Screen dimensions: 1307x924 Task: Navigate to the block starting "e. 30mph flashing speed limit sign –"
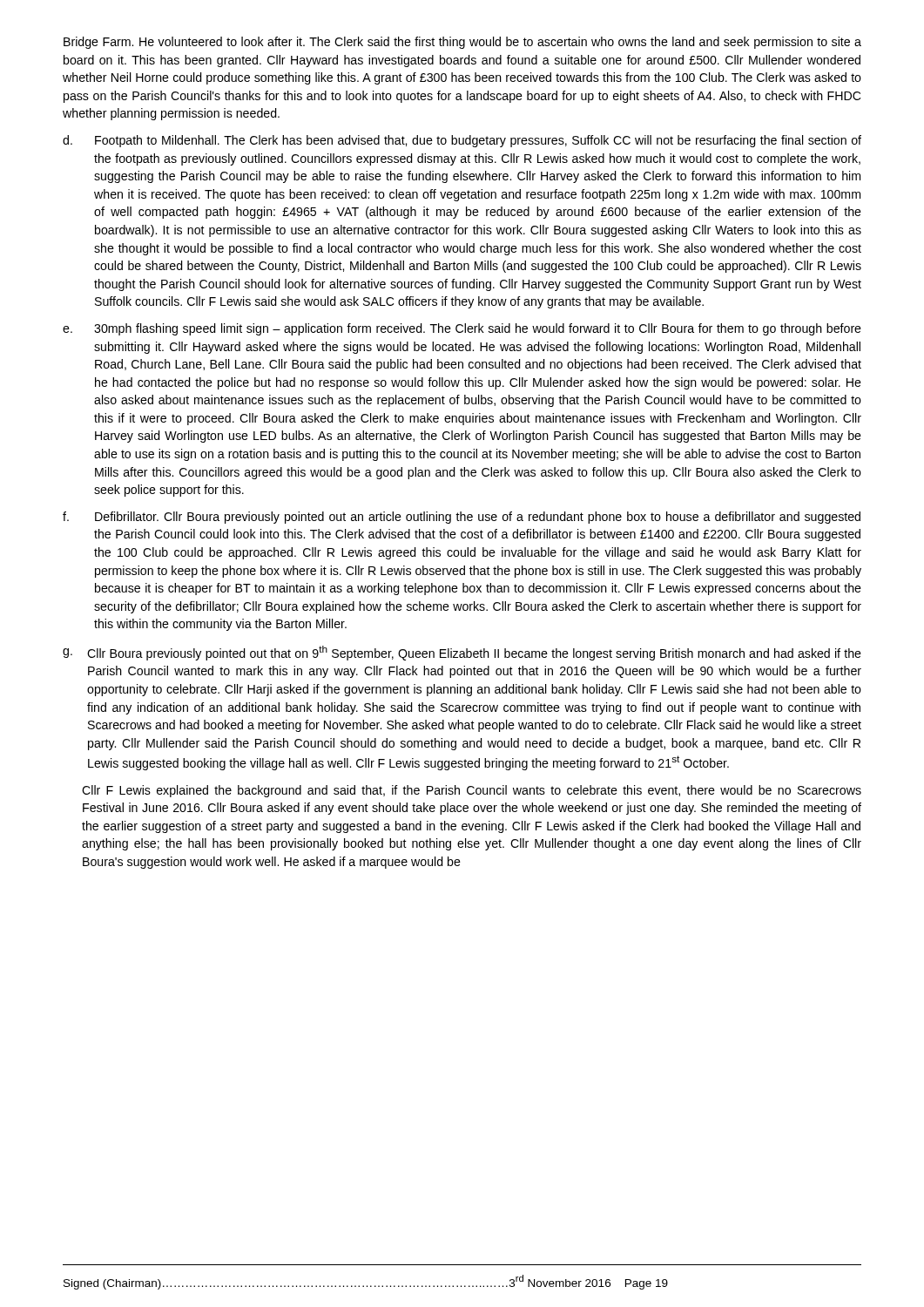(x=462, y=409)
